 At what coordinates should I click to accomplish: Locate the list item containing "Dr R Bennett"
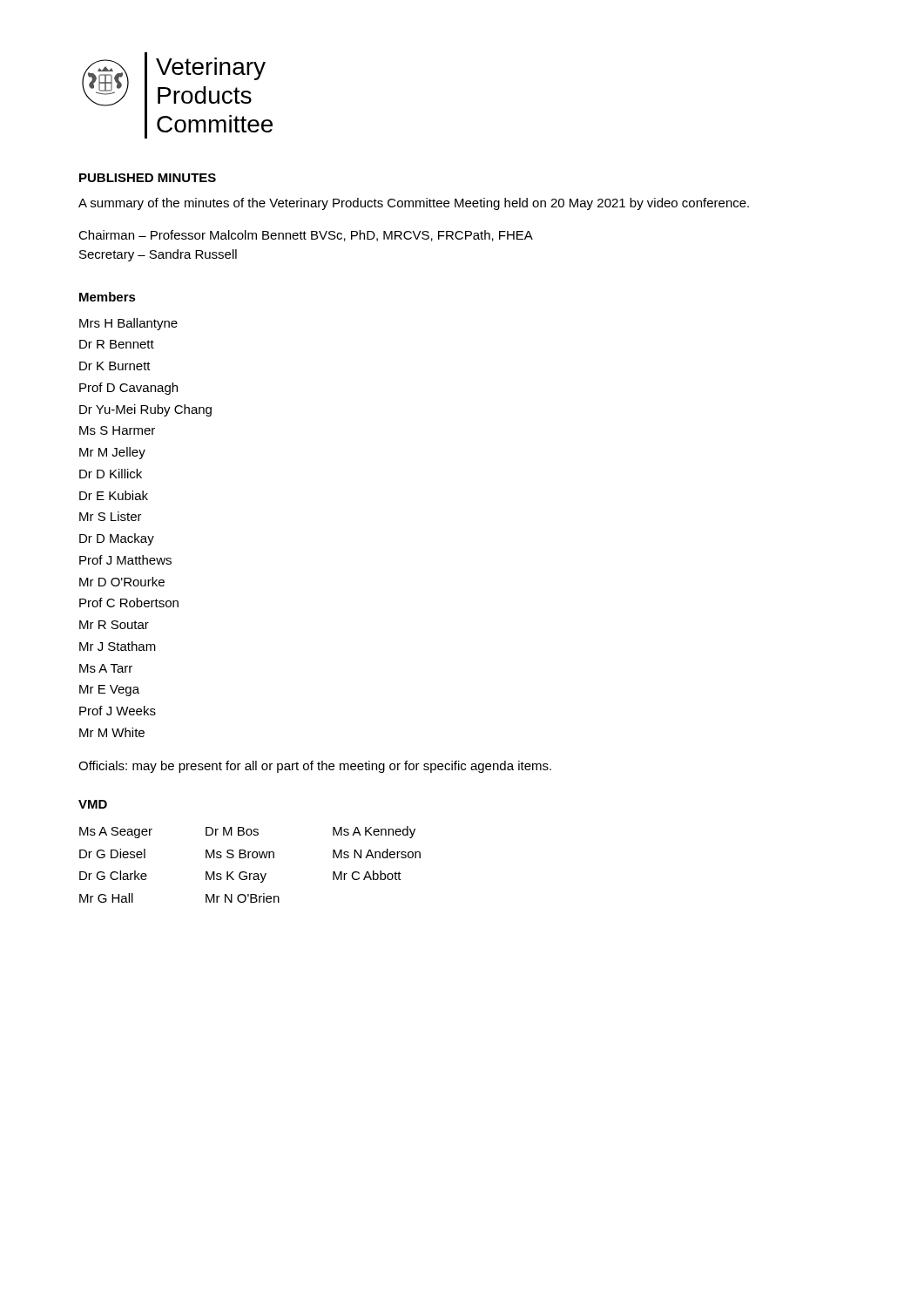(116, 344)
